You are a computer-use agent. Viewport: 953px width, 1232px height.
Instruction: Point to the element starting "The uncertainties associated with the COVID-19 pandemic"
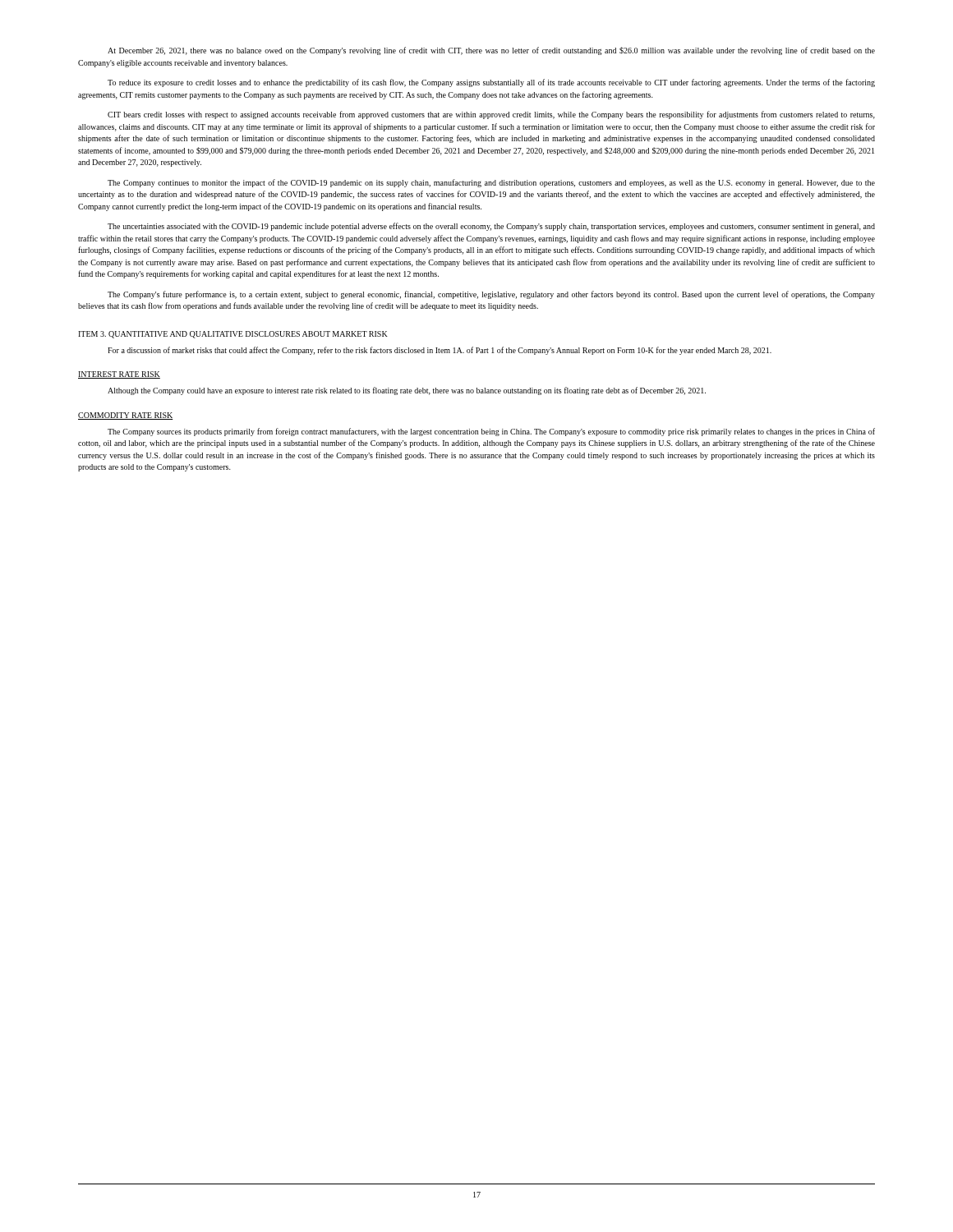[x=476, y=250]
